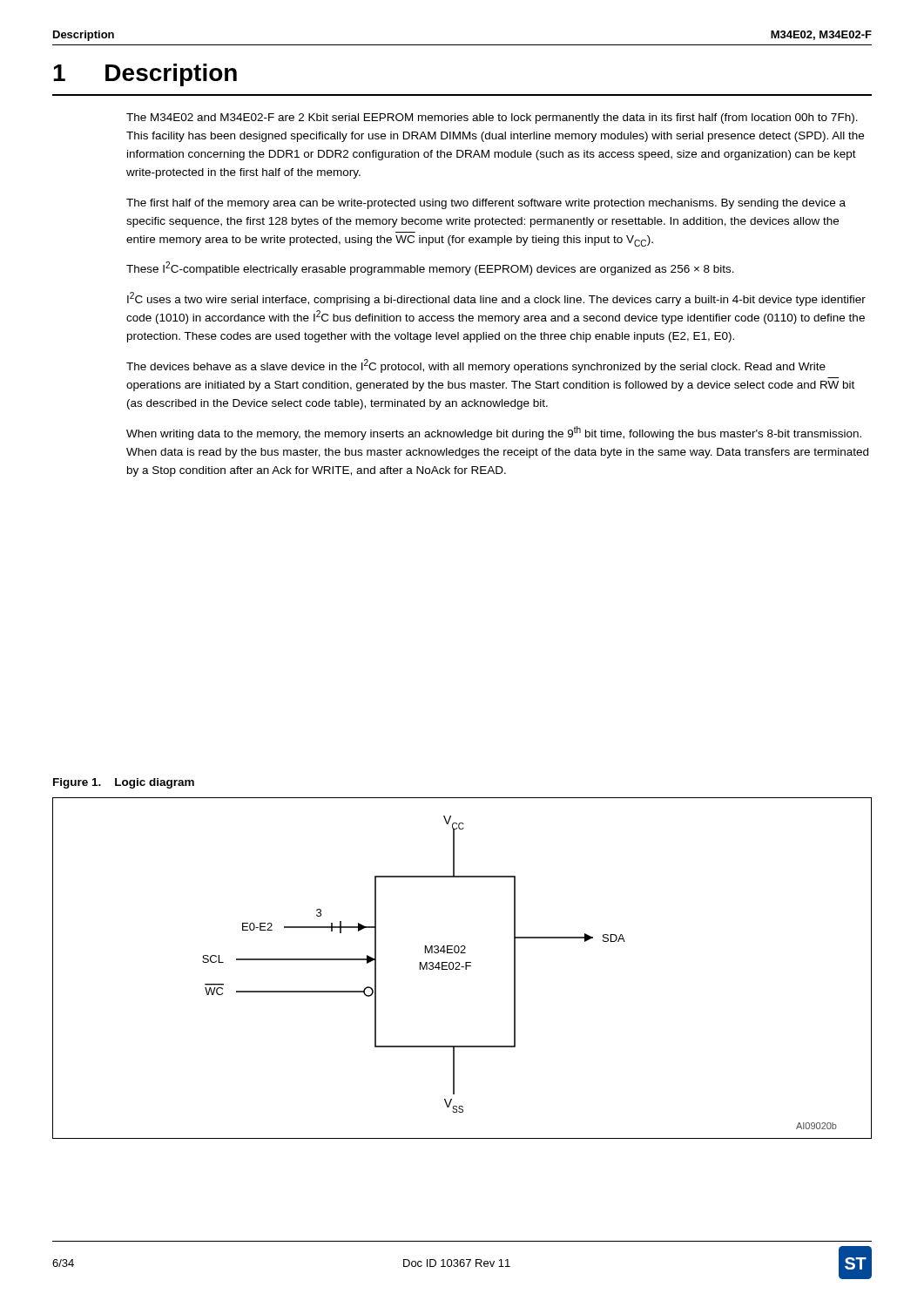Where is the passage that starts "The first half of the memory area can"?
924x1307 pixels.
[486, 222]
